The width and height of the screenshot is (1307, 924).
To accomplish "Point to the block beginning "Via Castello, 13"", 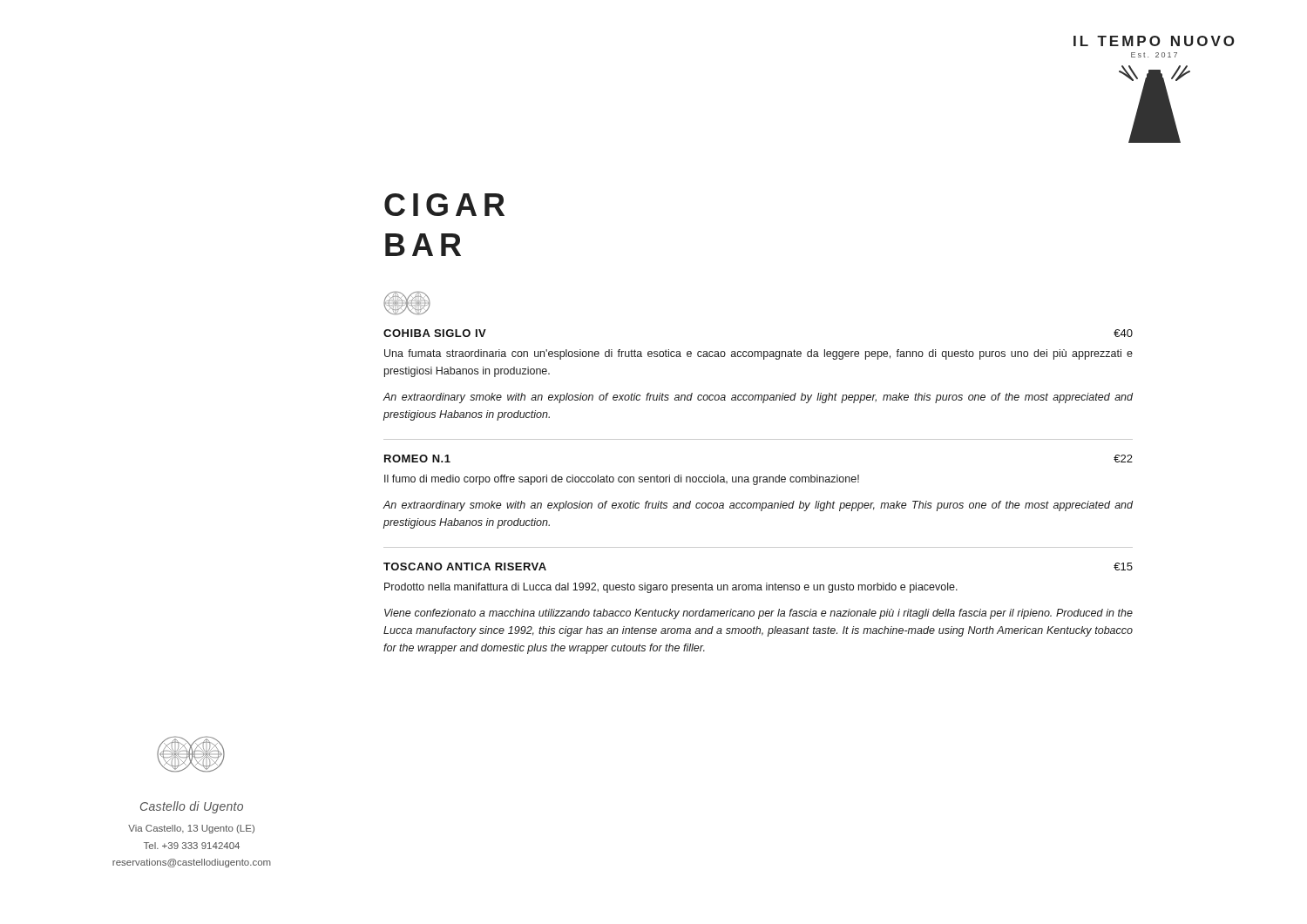I will 192,846.
